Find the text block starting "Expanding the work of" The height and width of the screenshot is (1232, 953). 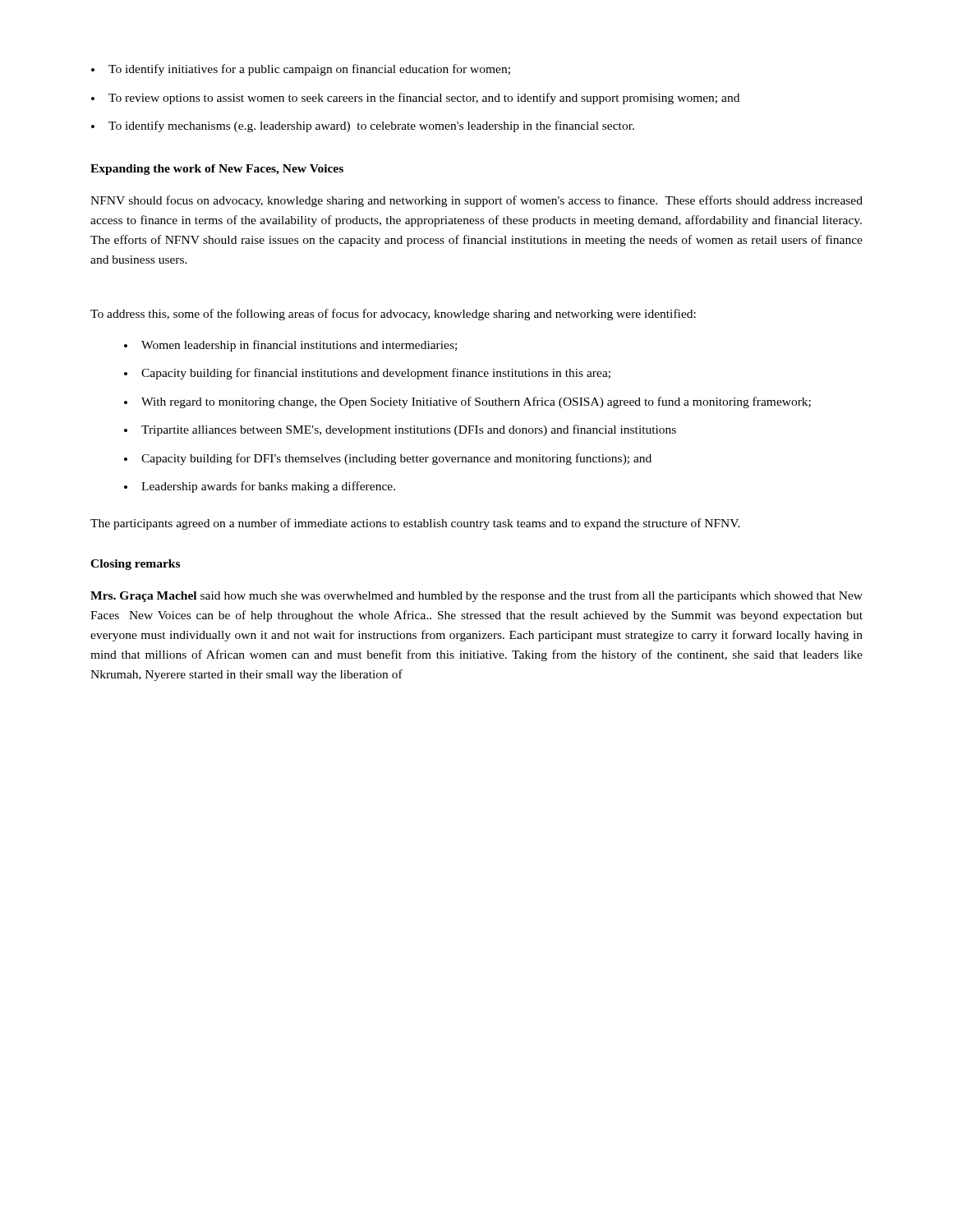[217, 168]
